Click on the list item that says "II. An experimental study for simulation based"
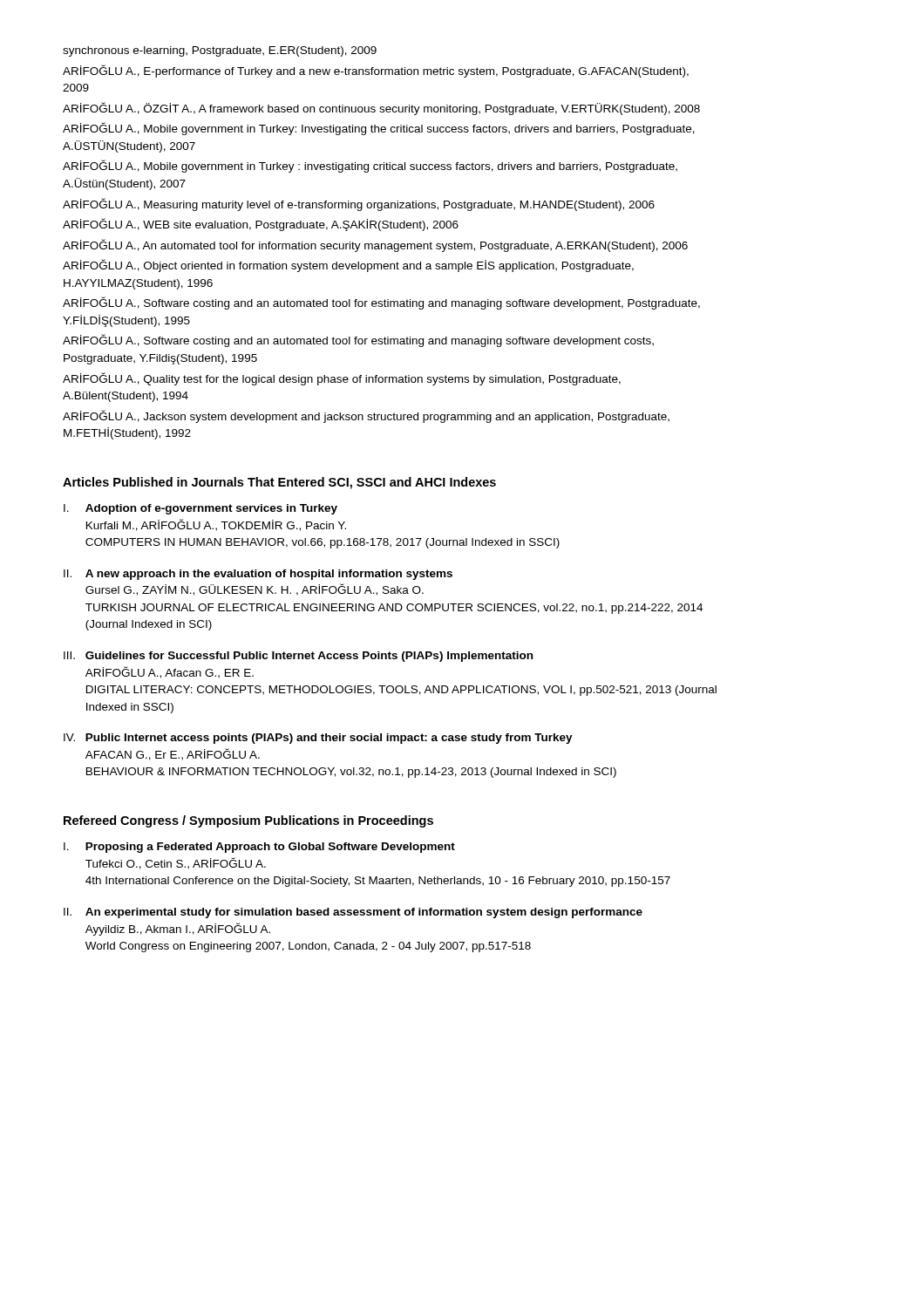Screen dimensions: 1308x924 353,913
